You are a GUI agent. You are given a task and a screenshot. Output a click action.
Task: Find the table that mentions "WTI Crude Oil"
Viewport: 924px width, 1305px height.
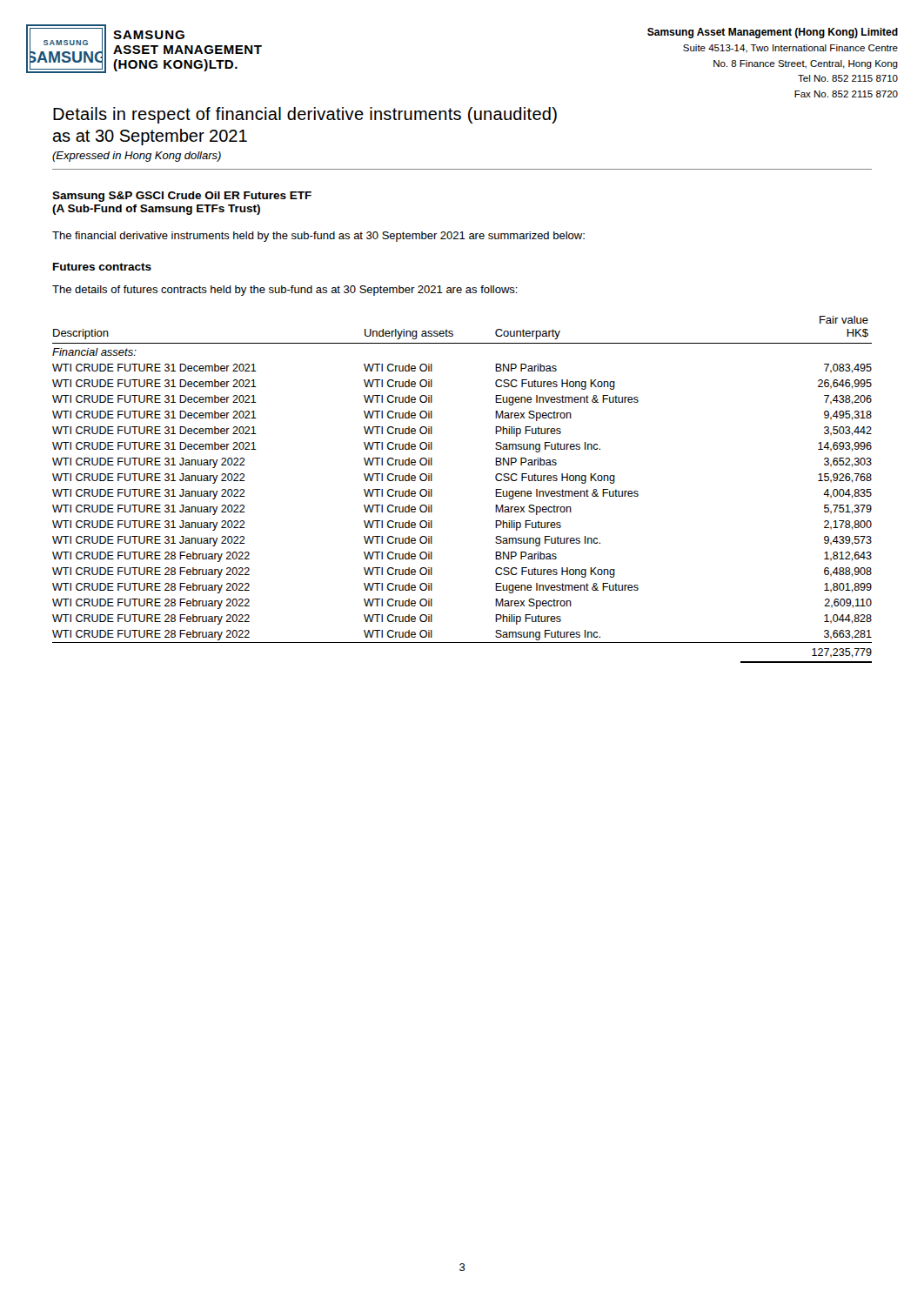point(462,487)
